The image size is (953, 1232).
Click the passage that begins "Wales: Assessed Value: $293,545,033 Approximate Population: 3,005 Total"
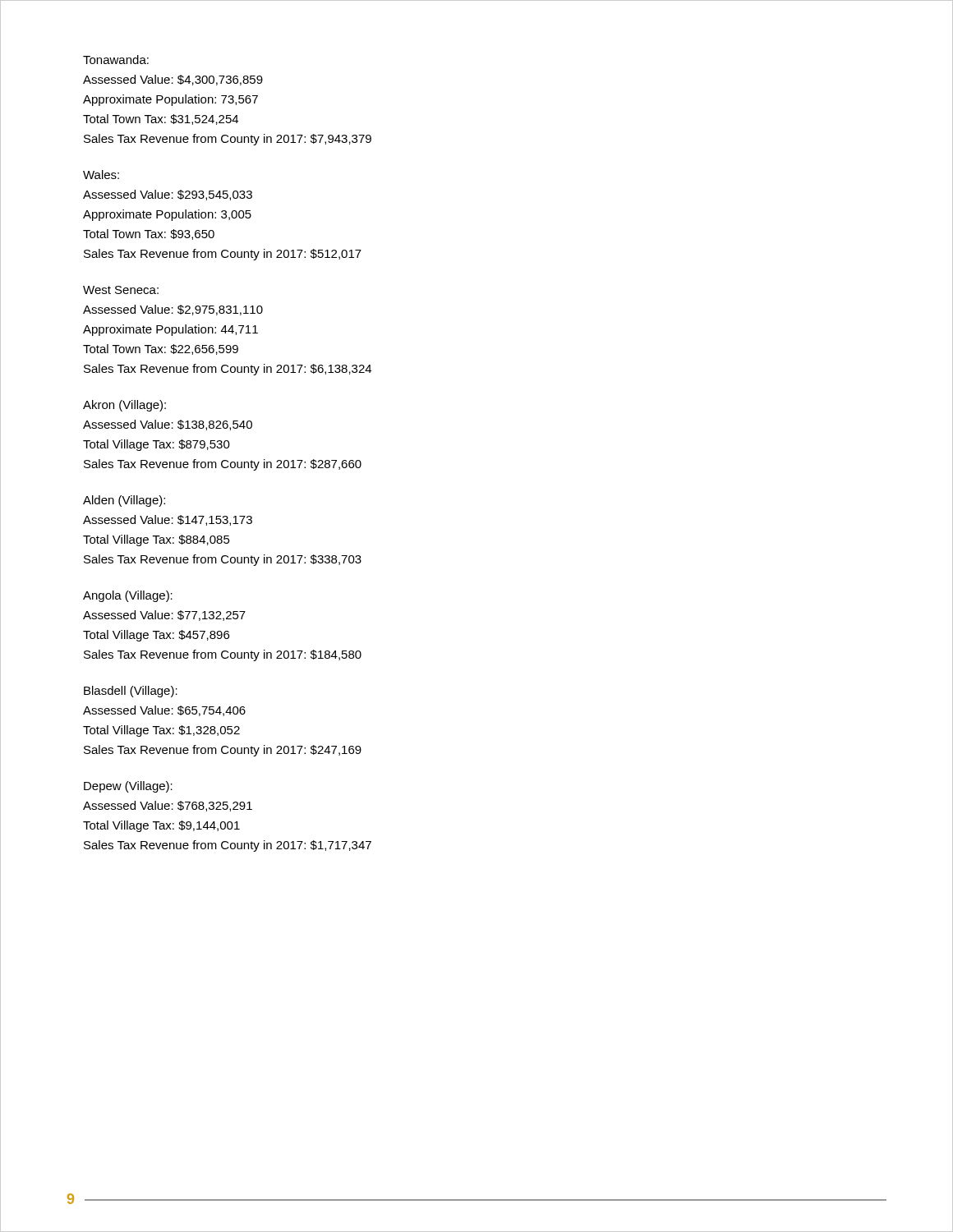101,175
